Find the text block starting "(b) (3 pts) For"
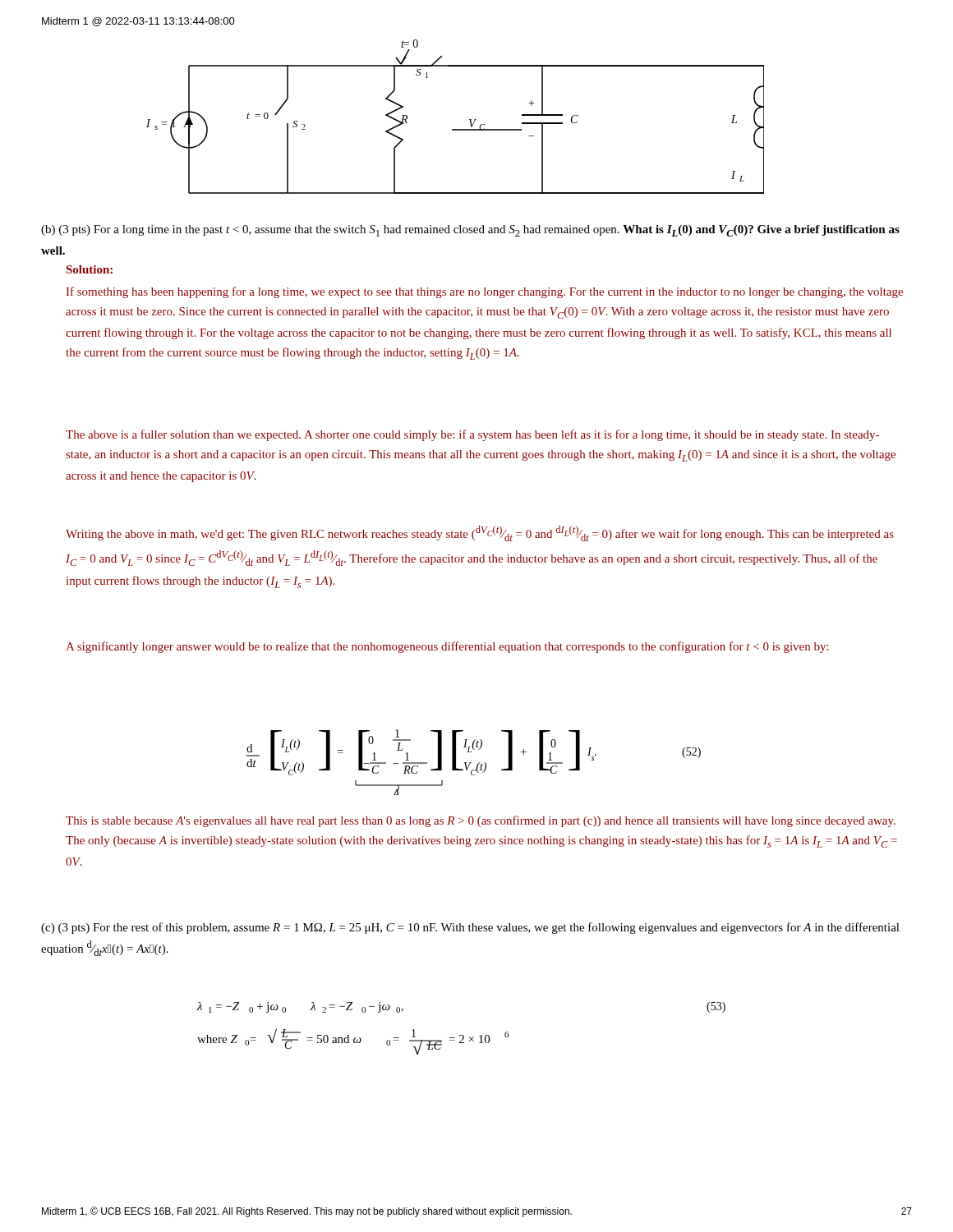This screenshot has width=953, height=1232. (470, 240)
